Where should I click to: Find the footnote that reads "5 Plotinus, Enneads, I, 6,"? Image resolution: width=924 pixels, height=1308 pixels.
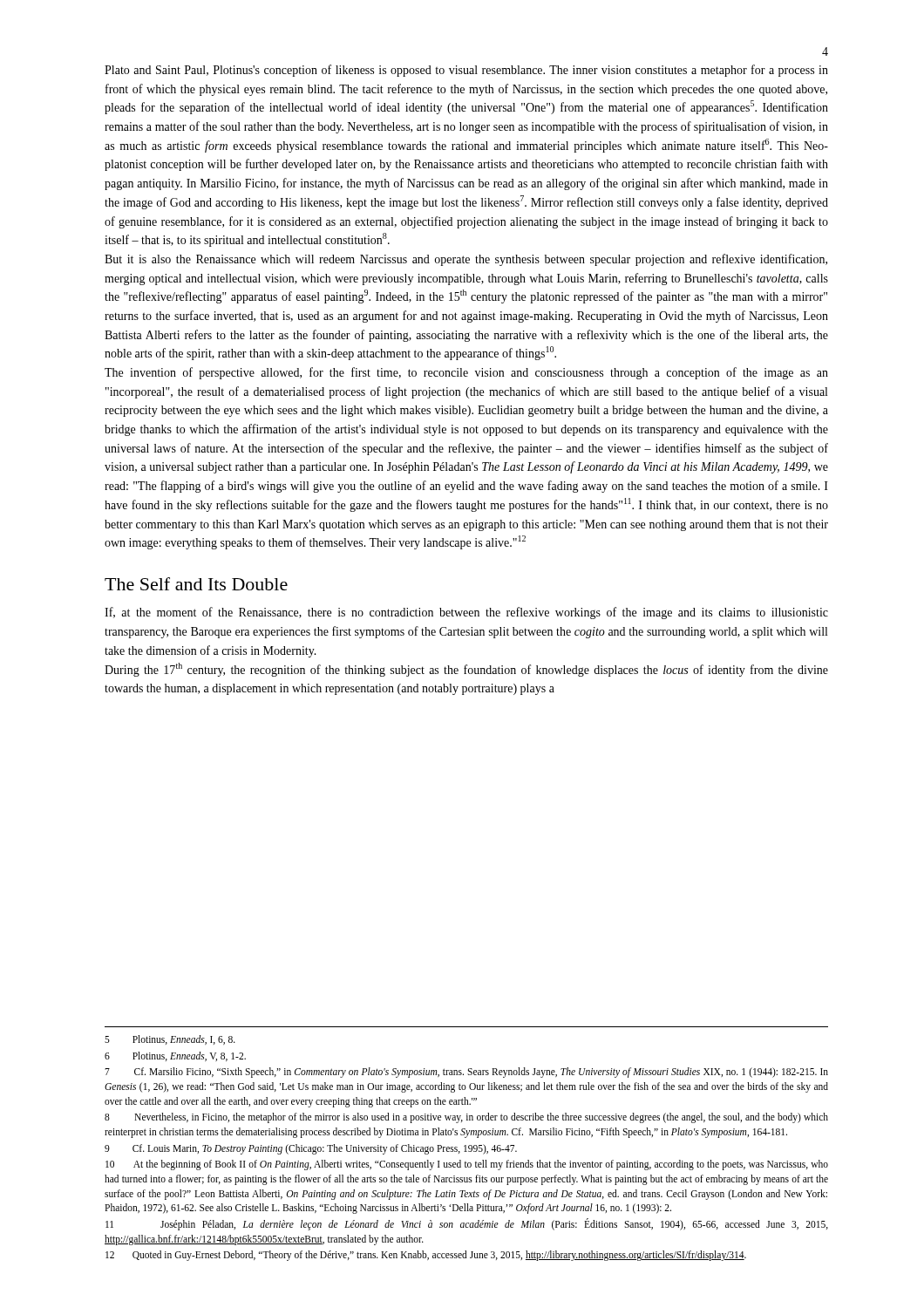point(170,1039)
